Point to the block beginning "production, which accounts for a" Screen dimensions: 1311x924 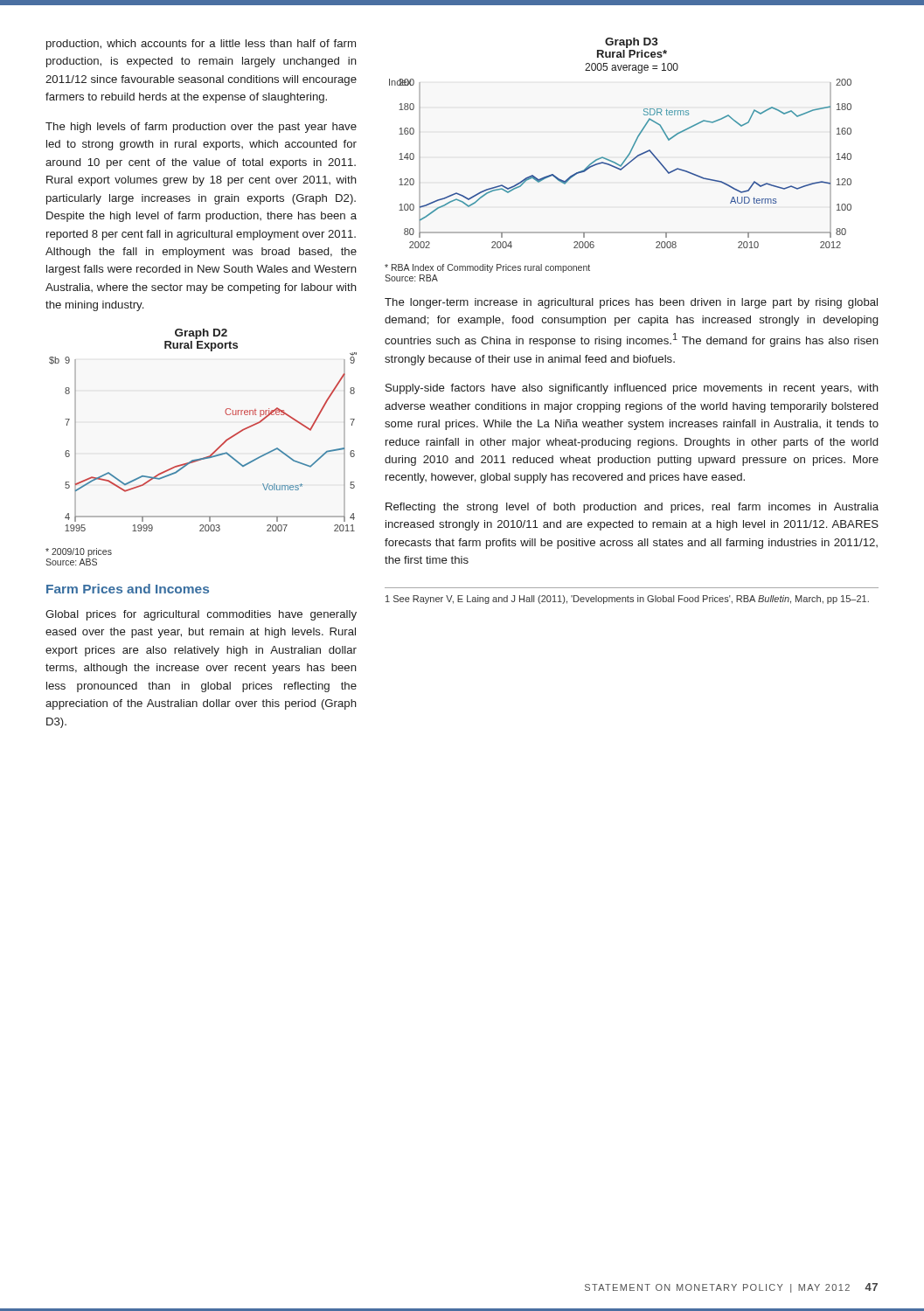pos(201,70)
